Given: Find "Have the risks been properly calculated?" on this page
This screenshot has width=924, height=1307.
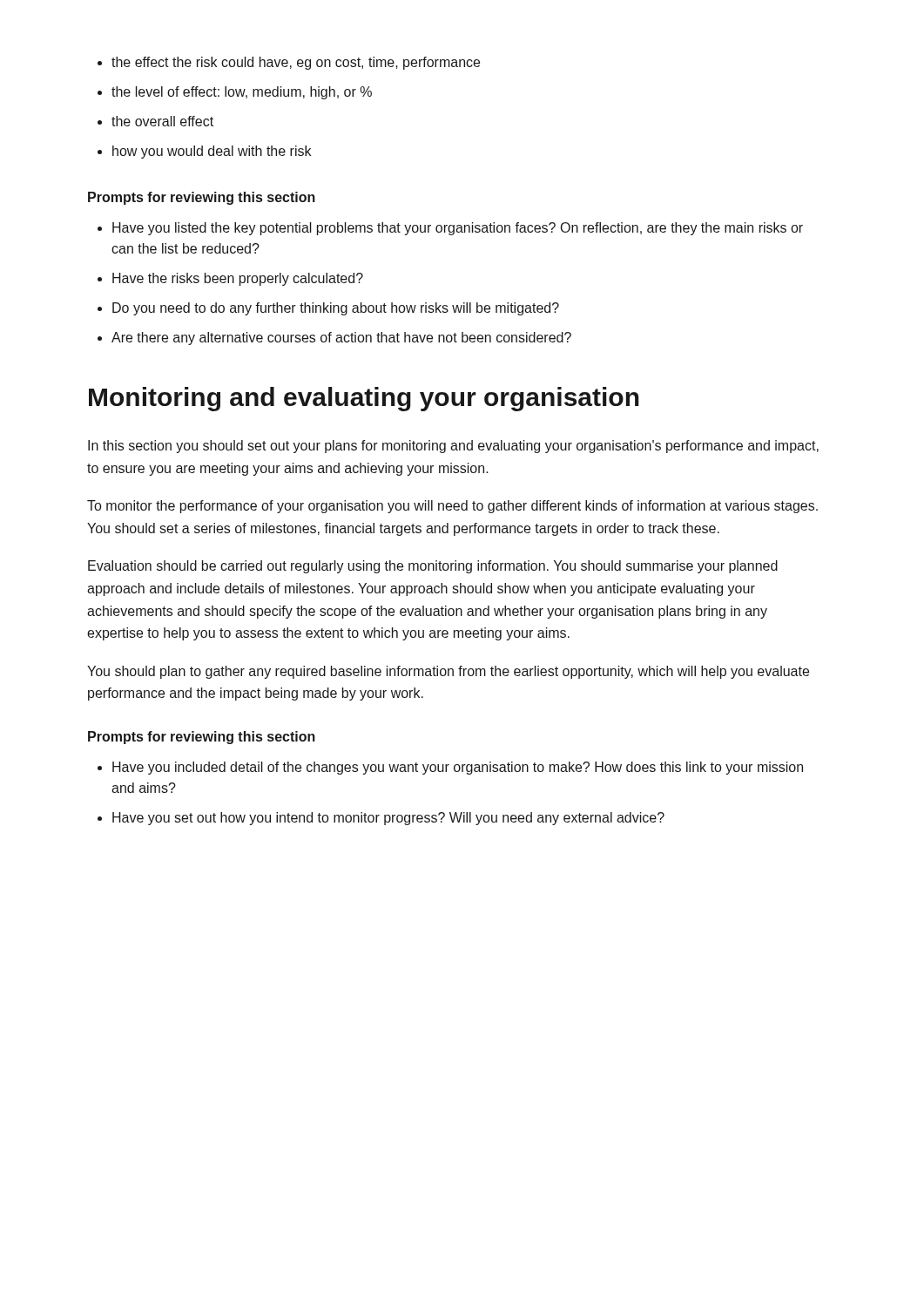Looking at the screenshot, I should (230, 279).
